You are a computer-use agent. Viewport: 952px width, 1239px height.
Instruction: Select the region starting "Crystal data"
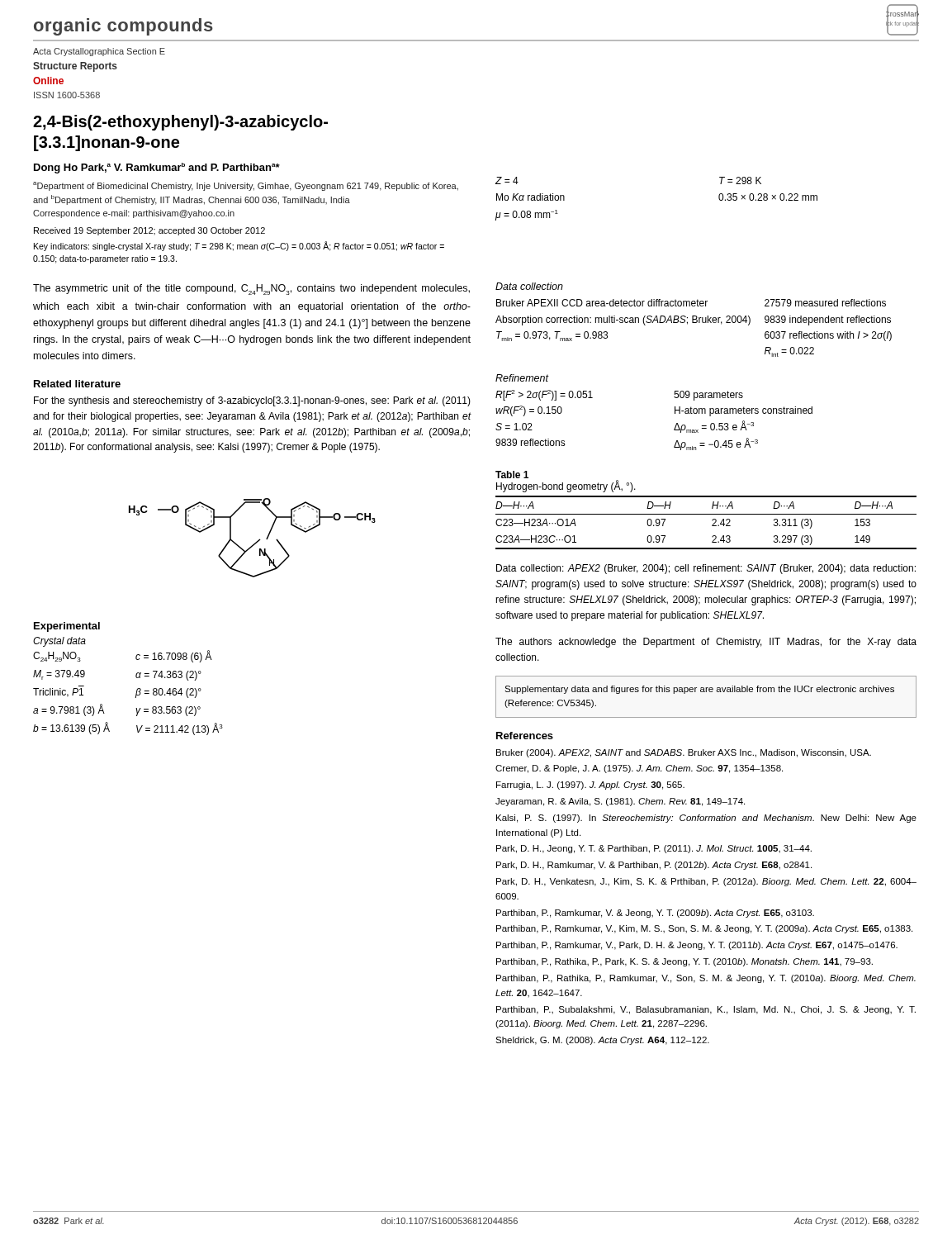tap(59, 641)
